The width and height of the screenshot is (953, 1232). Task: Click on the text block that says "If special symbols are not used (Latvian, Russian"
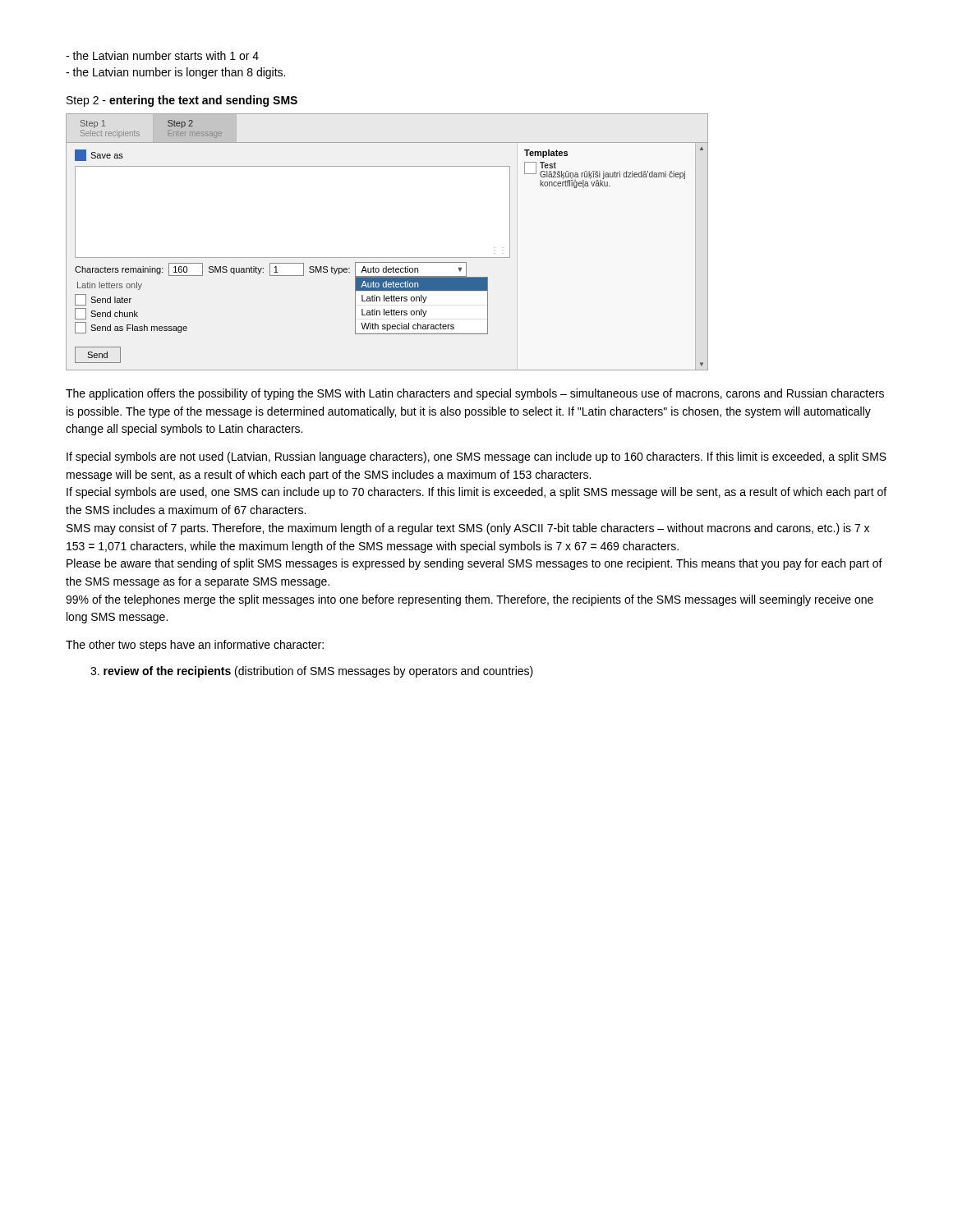point(476,537)
